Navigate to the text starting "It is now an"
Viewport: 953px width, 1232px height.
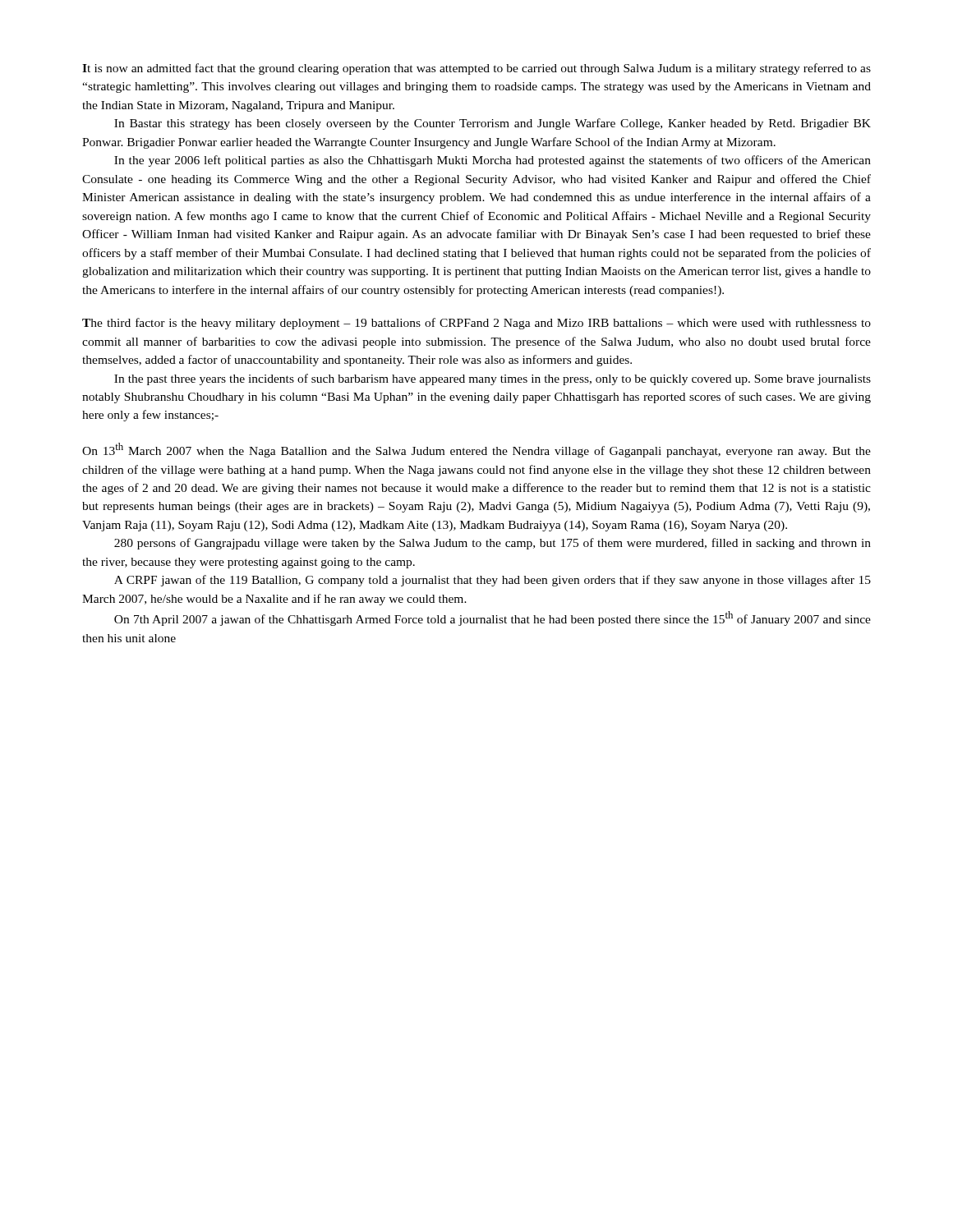pyautogui.click(x=476, y=179)
